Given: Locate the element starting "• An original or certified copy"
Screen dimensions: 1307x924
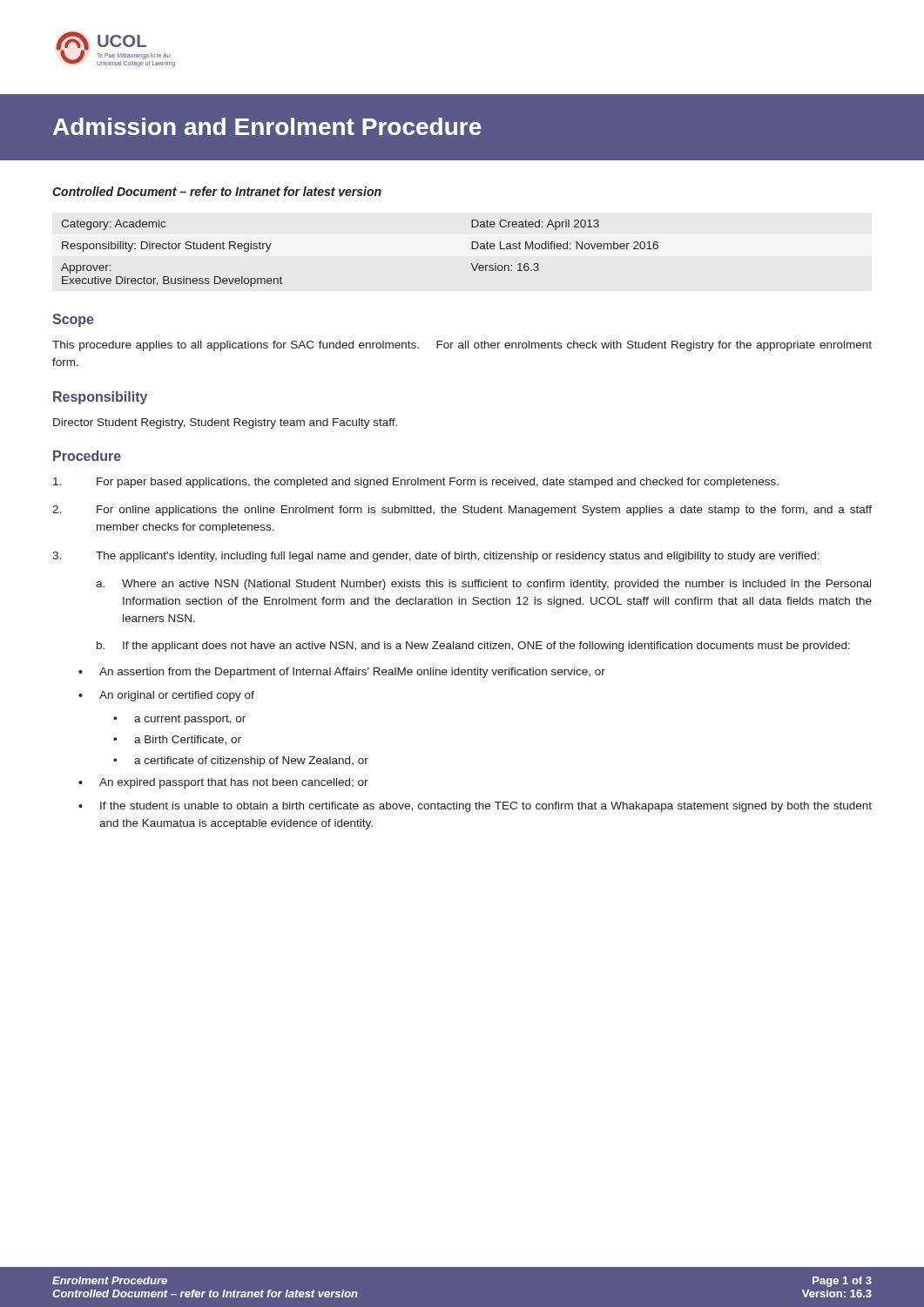Looking at the screenshot, I should coord(166,696).
